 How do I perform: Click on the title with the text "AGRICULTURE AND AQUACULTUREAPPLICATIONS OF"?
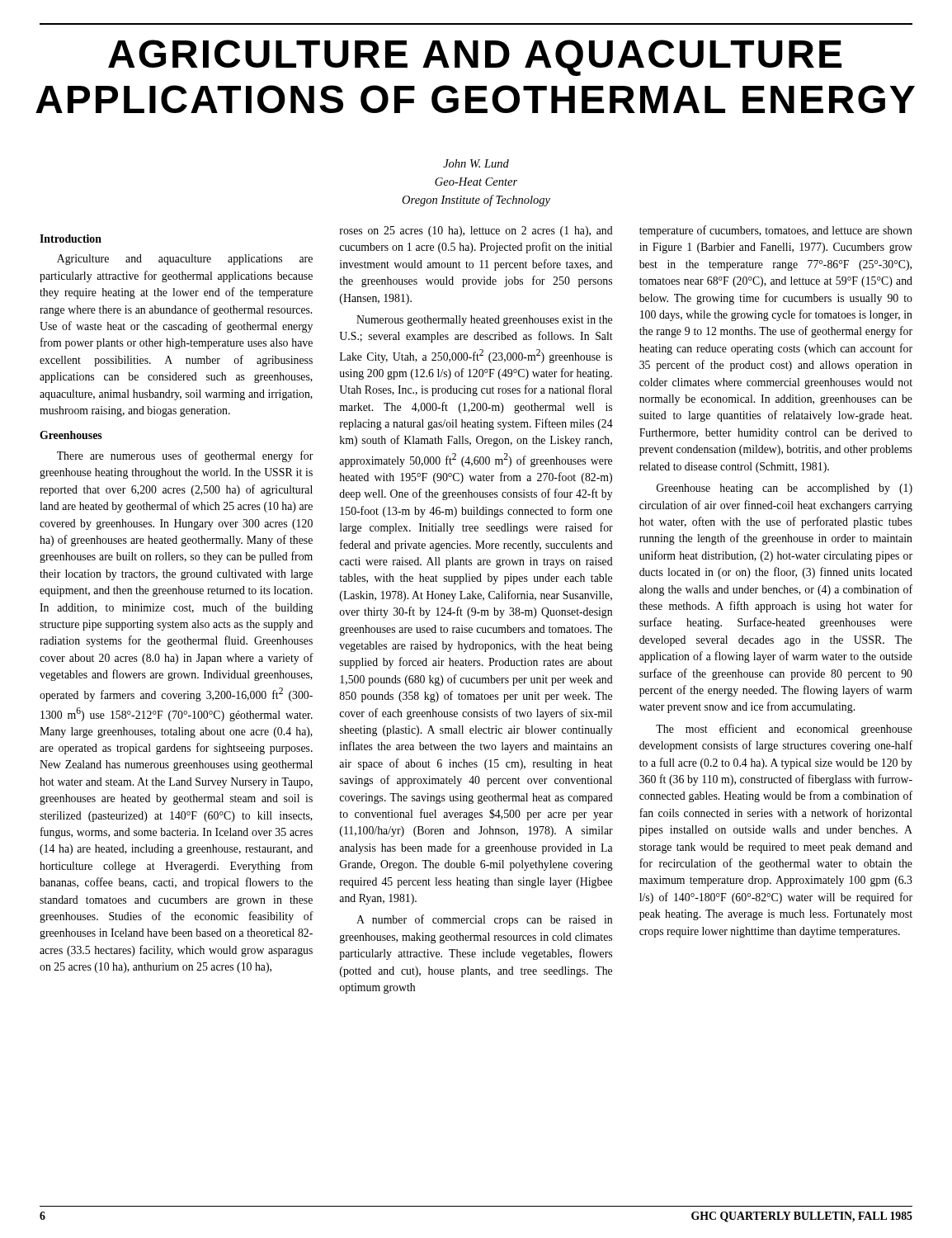coord(476,77)
